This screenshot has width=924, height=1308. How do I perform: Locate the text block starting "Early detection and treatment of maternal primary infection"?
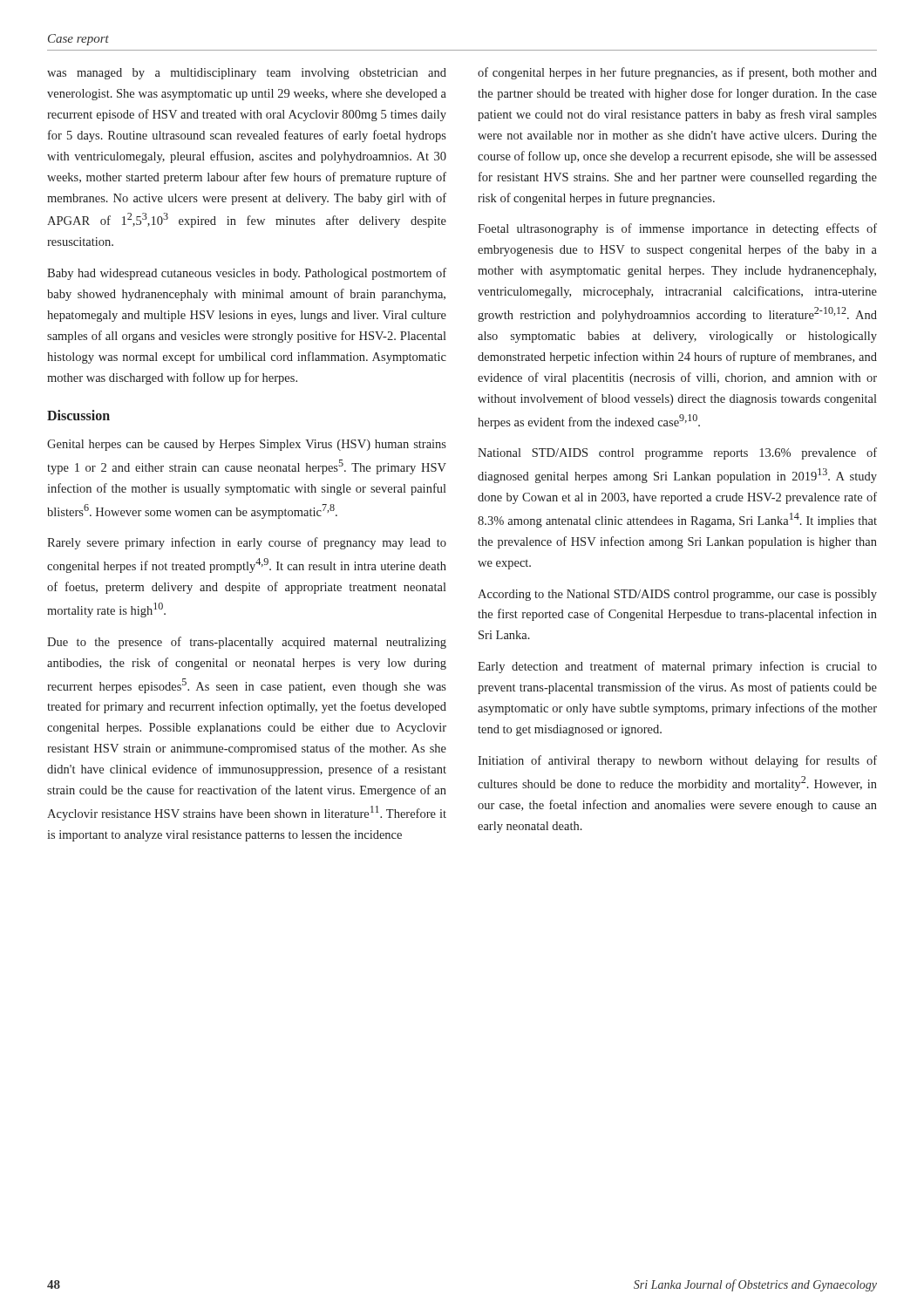(677, 699)
